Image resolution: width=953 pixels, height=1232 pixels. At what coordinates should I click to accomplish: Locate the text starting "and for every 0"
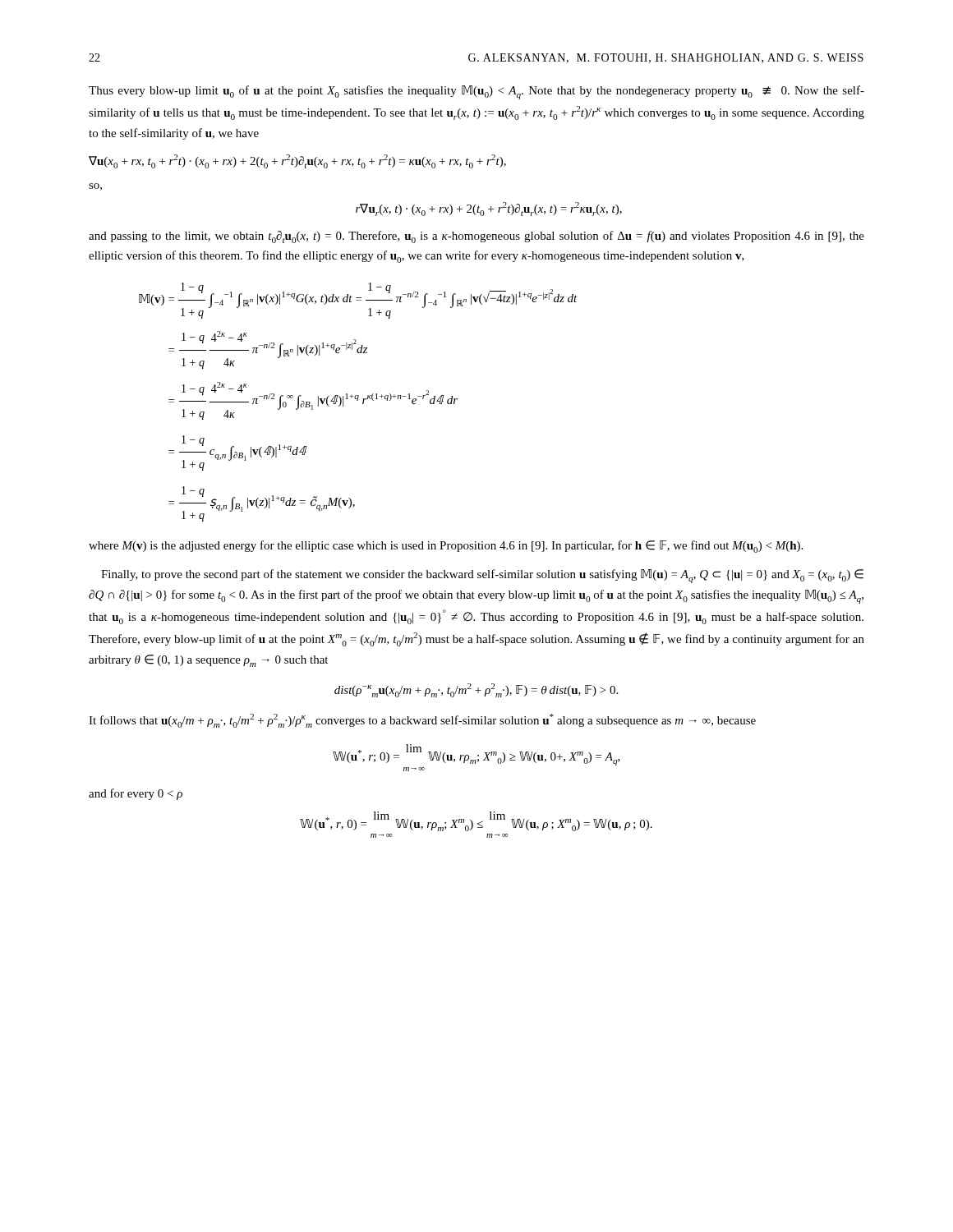click(x=136, y=794)
